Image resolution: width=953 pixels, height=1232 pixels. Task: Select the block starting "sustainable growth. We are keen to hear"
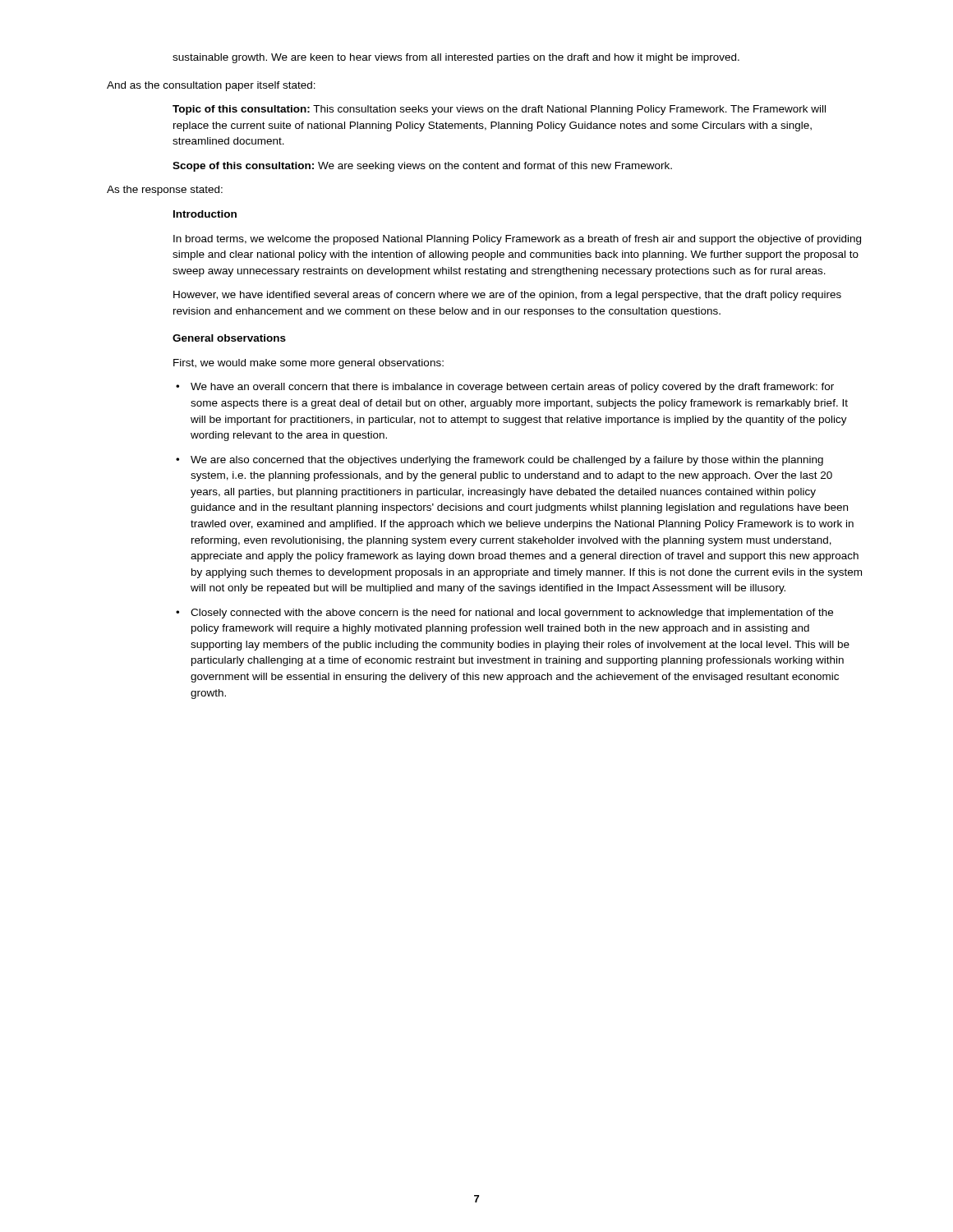coord(518,57)
